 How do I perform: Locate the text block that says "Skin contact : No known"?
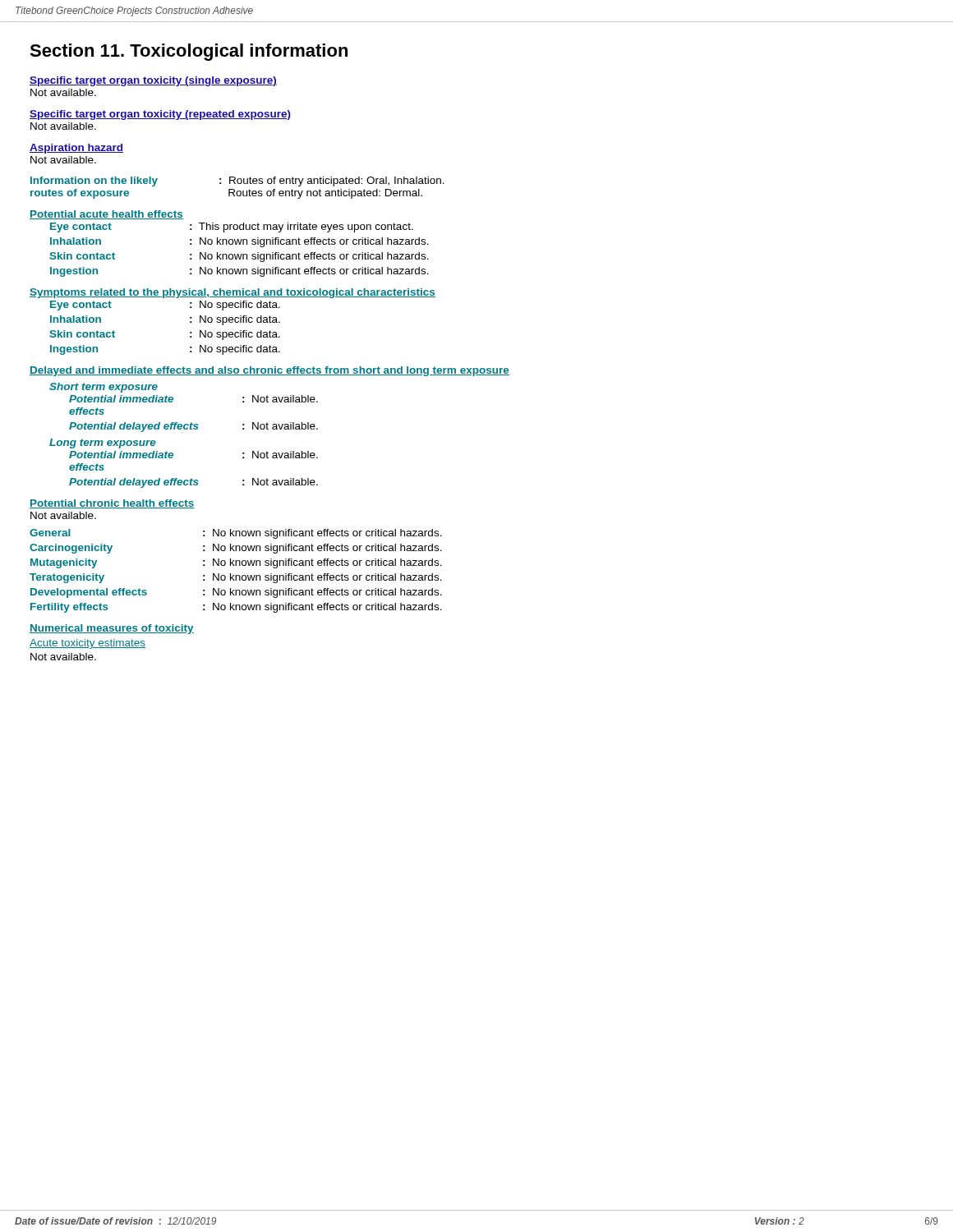tap(239, 257)
